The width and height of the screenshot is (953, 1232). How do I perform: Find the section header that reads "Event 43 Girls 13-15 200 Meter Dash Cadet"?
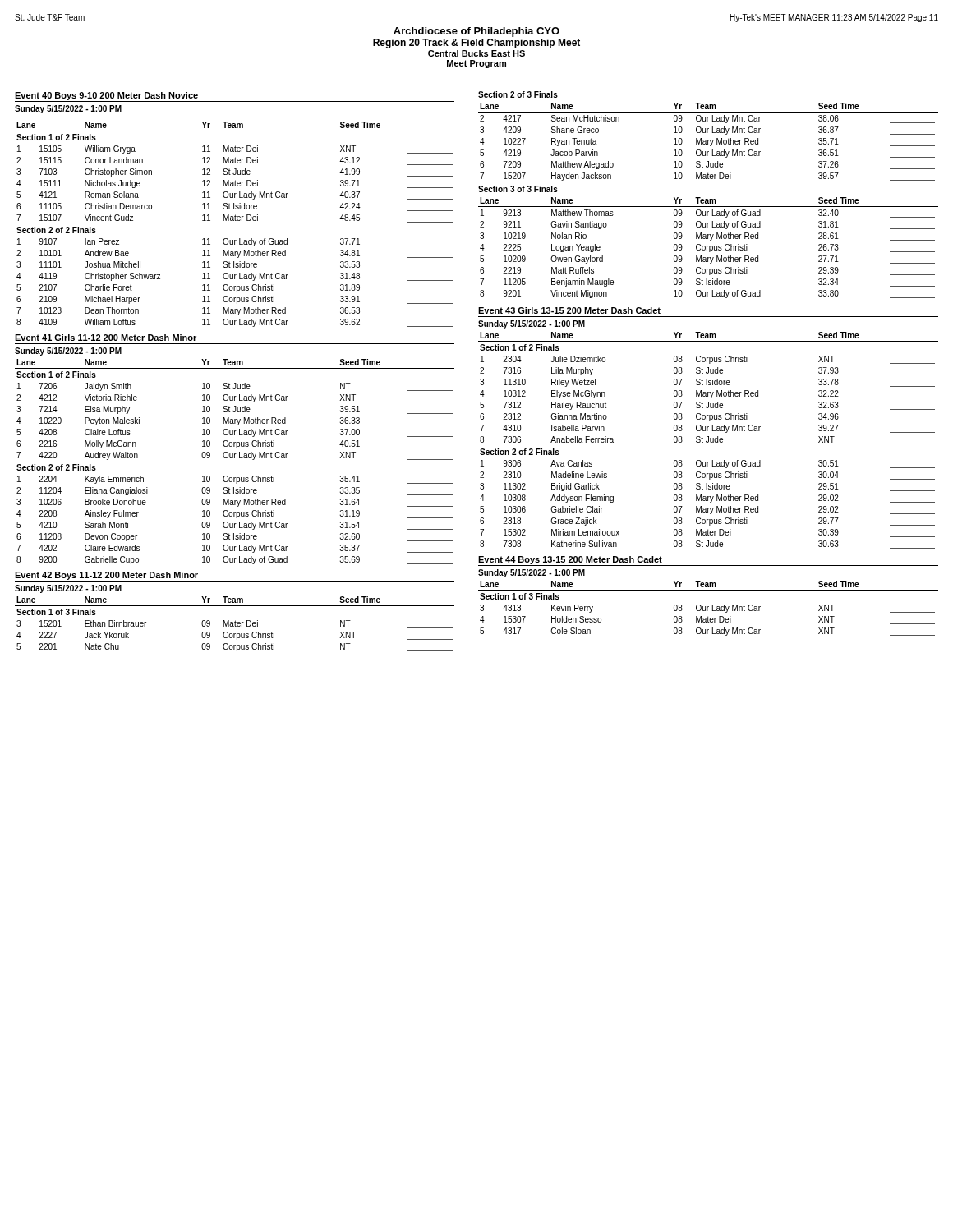tap(708, 317)
